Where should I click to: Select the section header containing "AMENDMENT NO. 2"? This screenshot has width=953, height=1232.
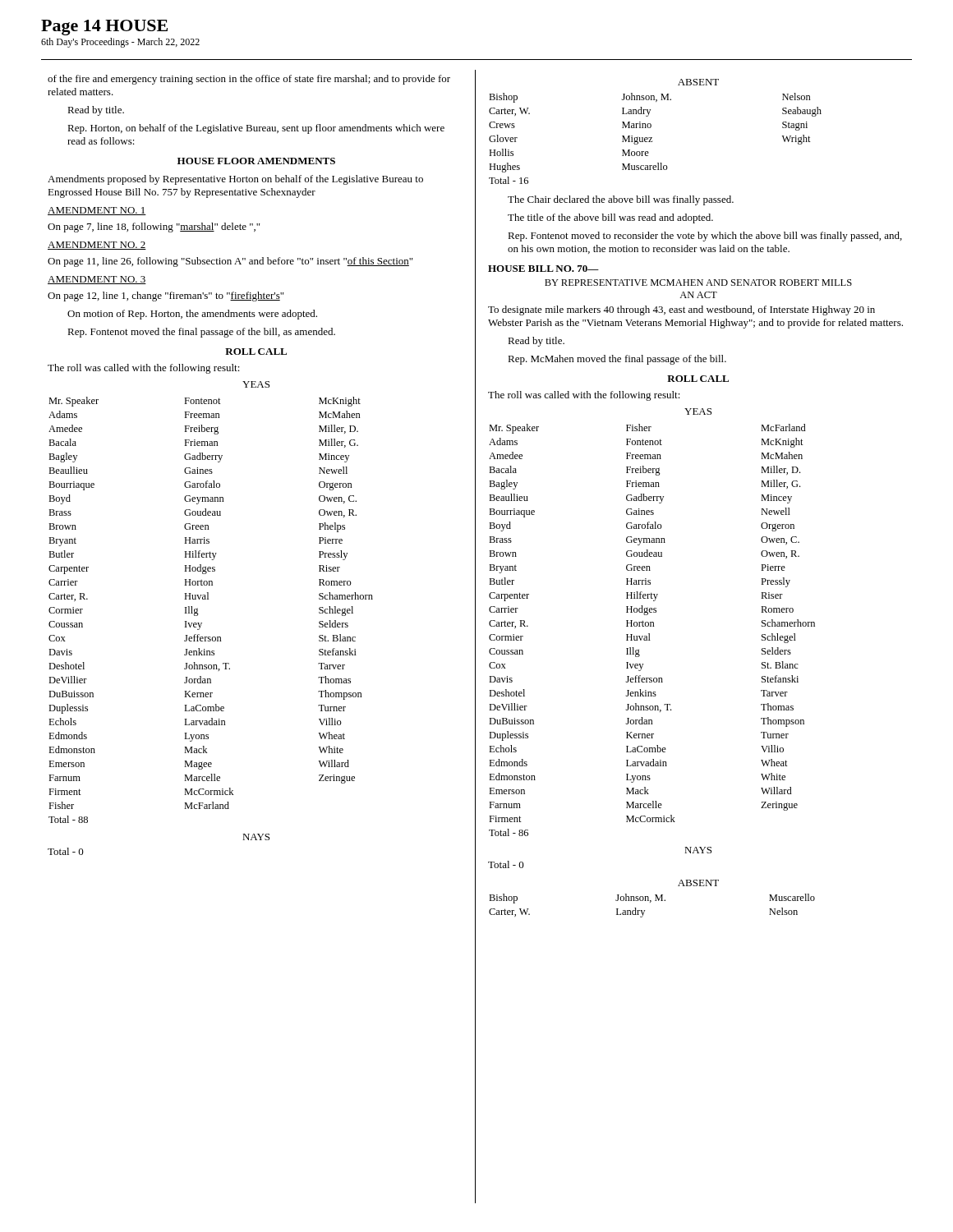coord(97,244)
